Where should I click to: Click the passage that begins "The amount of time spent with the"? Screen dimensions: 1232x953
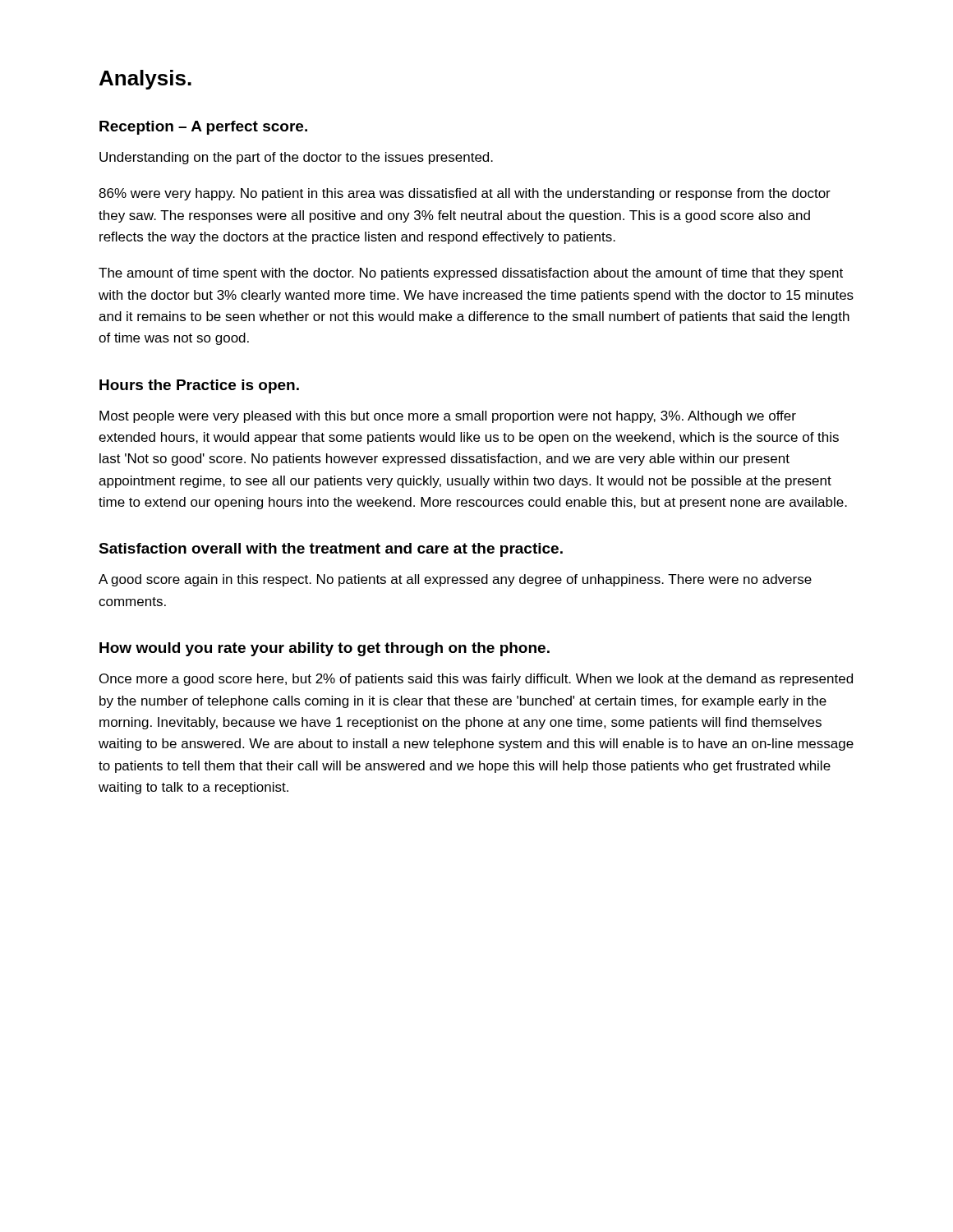(x=476, y=306)
